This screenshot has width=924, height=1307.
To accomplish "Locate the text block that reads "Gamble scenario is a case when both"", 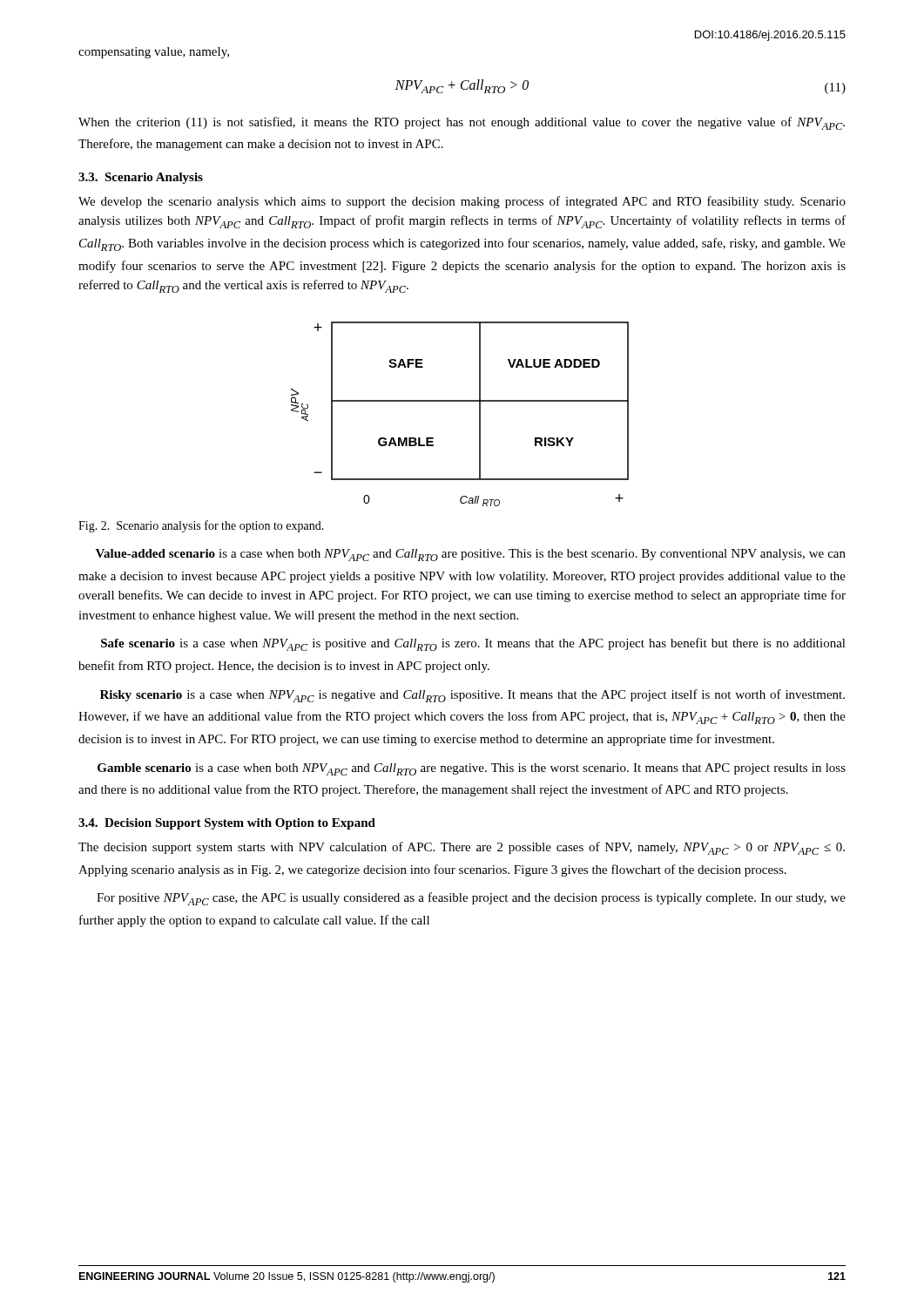I will tap(462, 779).
